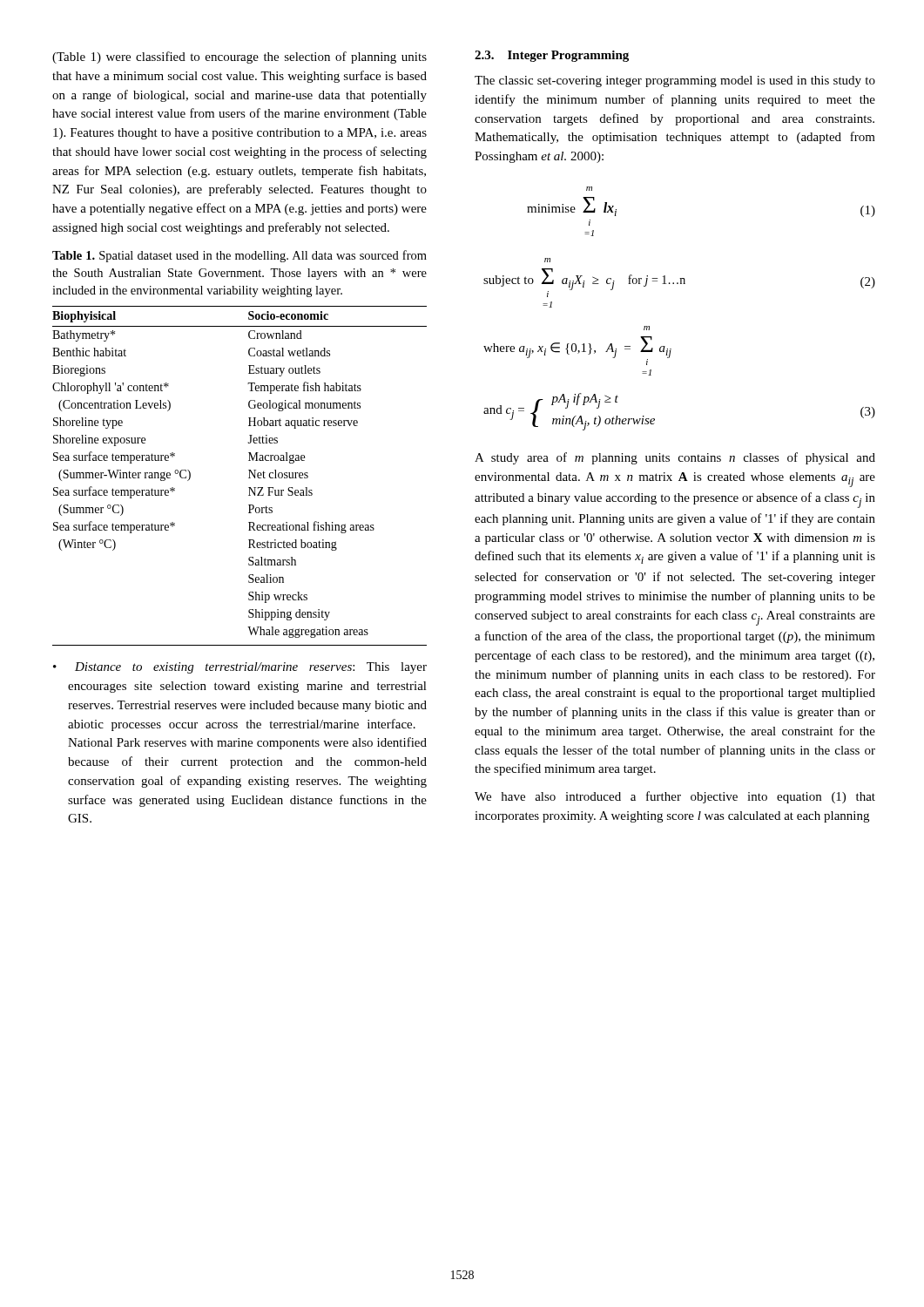The width and height of the screenshot is (924, 1307).
Task: Find the block on this page that starts "The classic set-covering integer programming model is used"
Action: click(x=675, y=119)
